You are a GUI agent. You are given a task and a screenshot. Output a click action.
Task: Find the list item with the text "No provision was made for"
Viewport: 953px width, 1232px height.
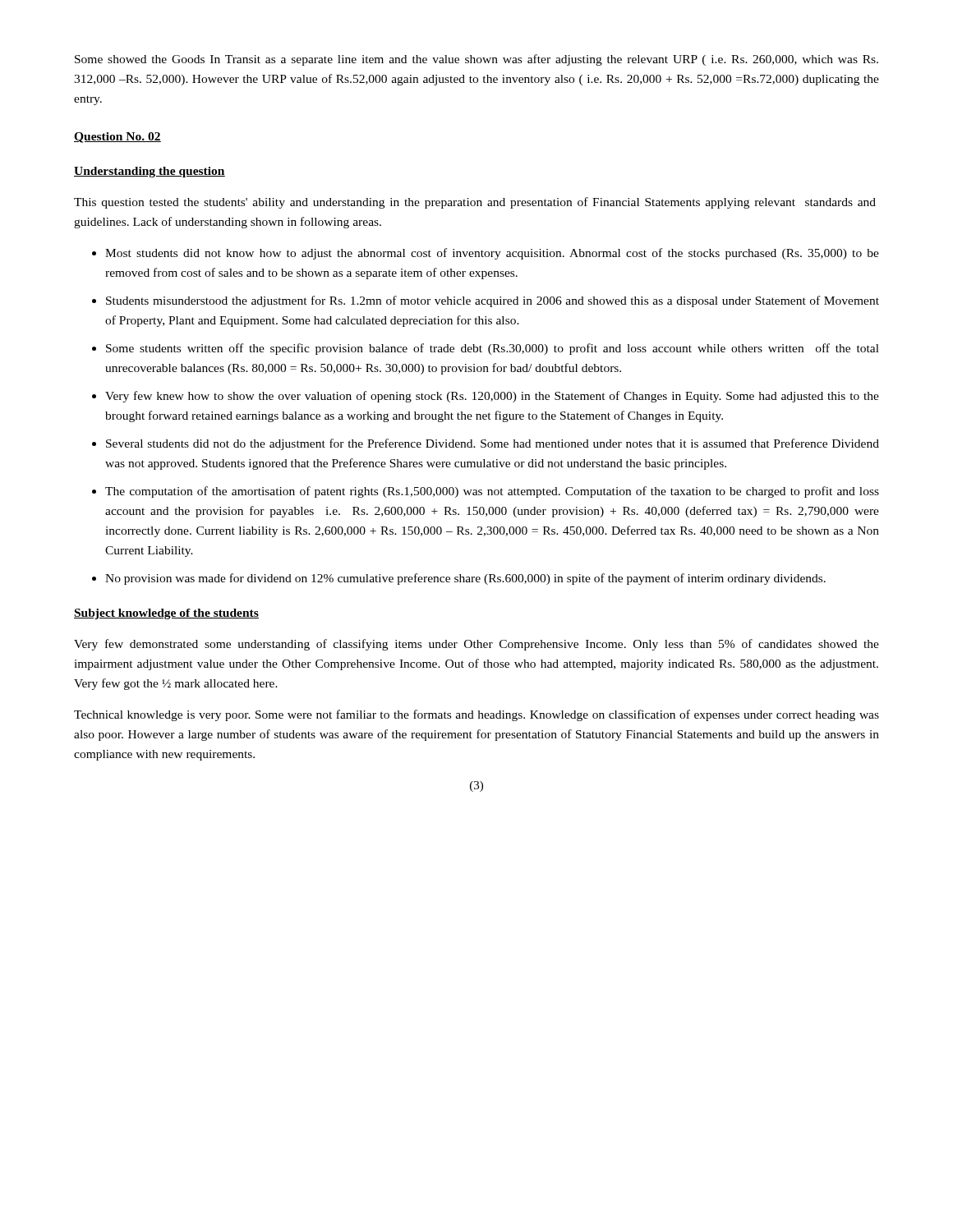(x=466, y=578)
